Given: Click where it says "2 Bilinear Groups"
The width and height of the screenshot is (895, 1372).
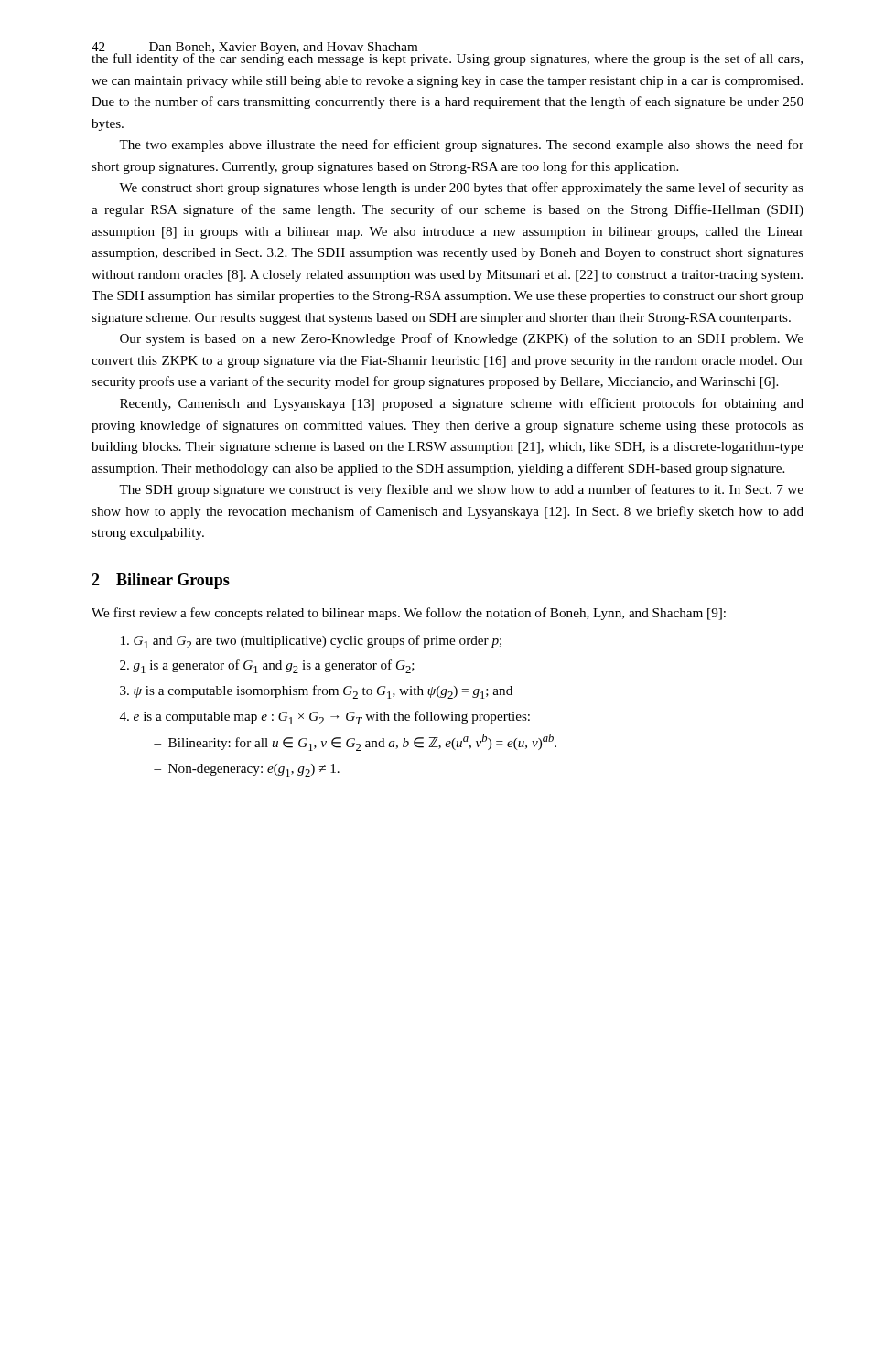Looking at the screenshot, I should pos(161,580).
